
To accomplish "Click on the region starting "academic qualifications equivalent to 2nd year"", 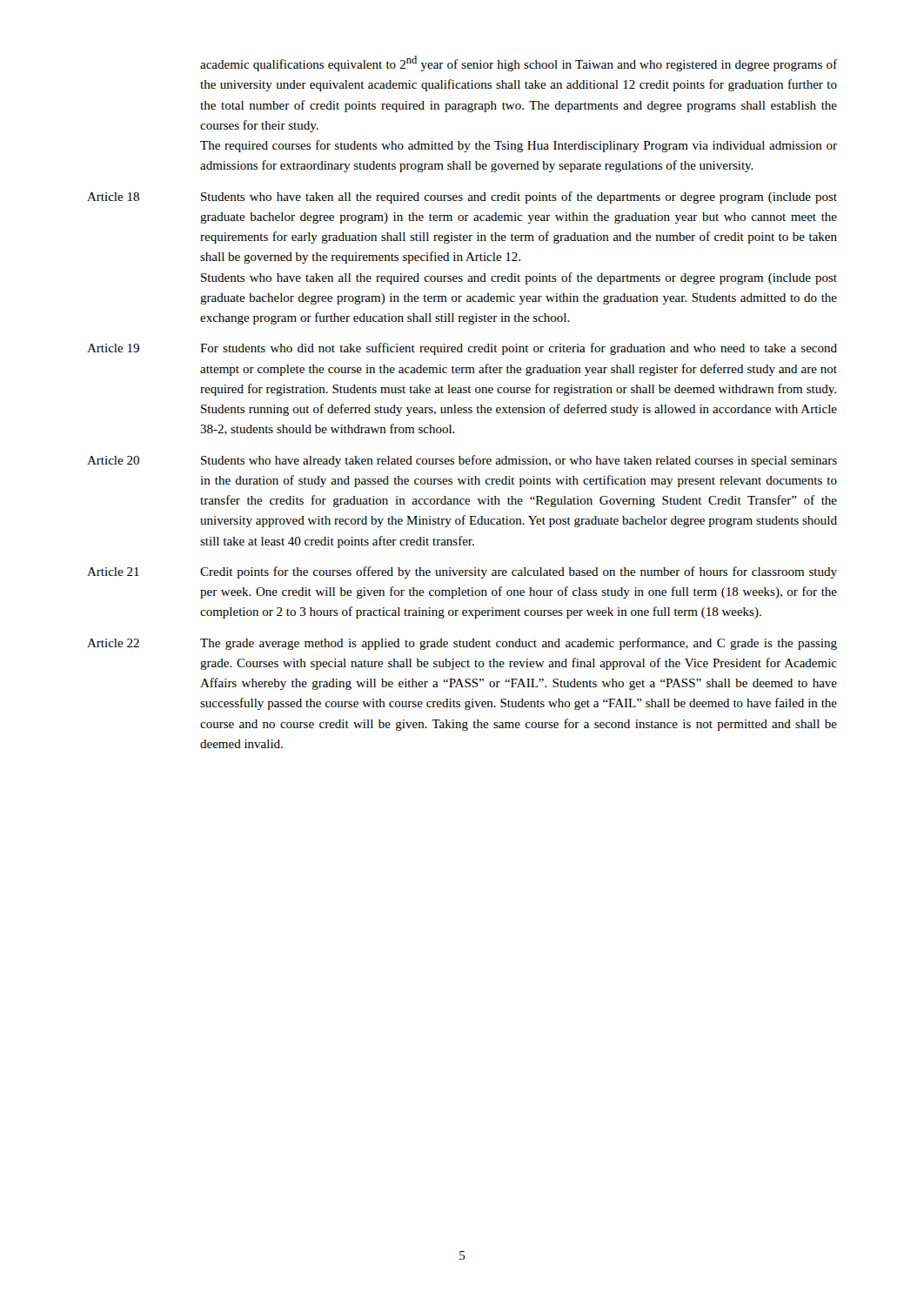I will tap(519, 93).
